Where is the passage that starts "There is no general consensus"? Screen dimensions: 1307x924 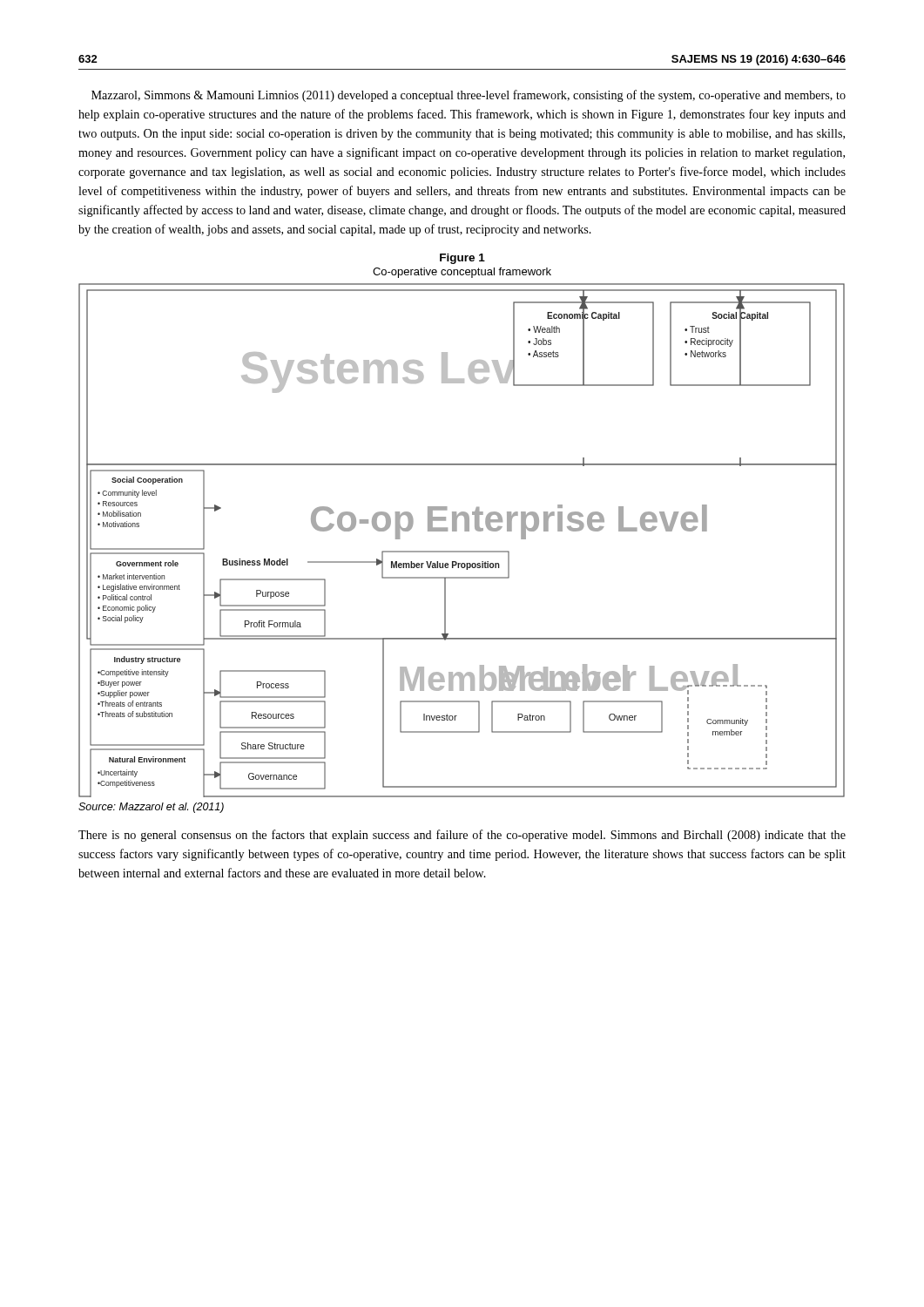click(x=462, y=854)
